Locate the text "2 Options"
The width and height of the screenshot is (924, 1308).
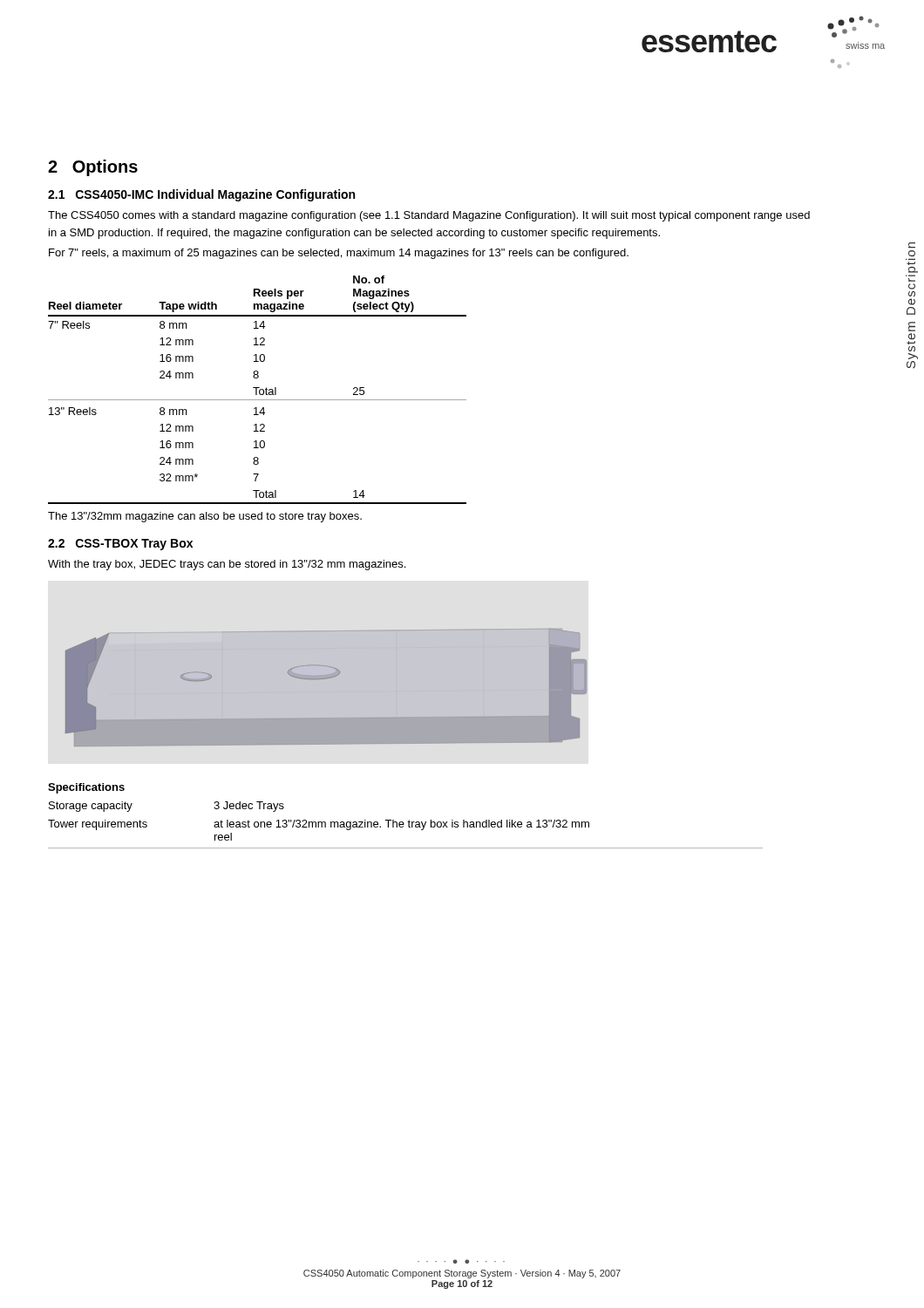click(x=93, y=167)
